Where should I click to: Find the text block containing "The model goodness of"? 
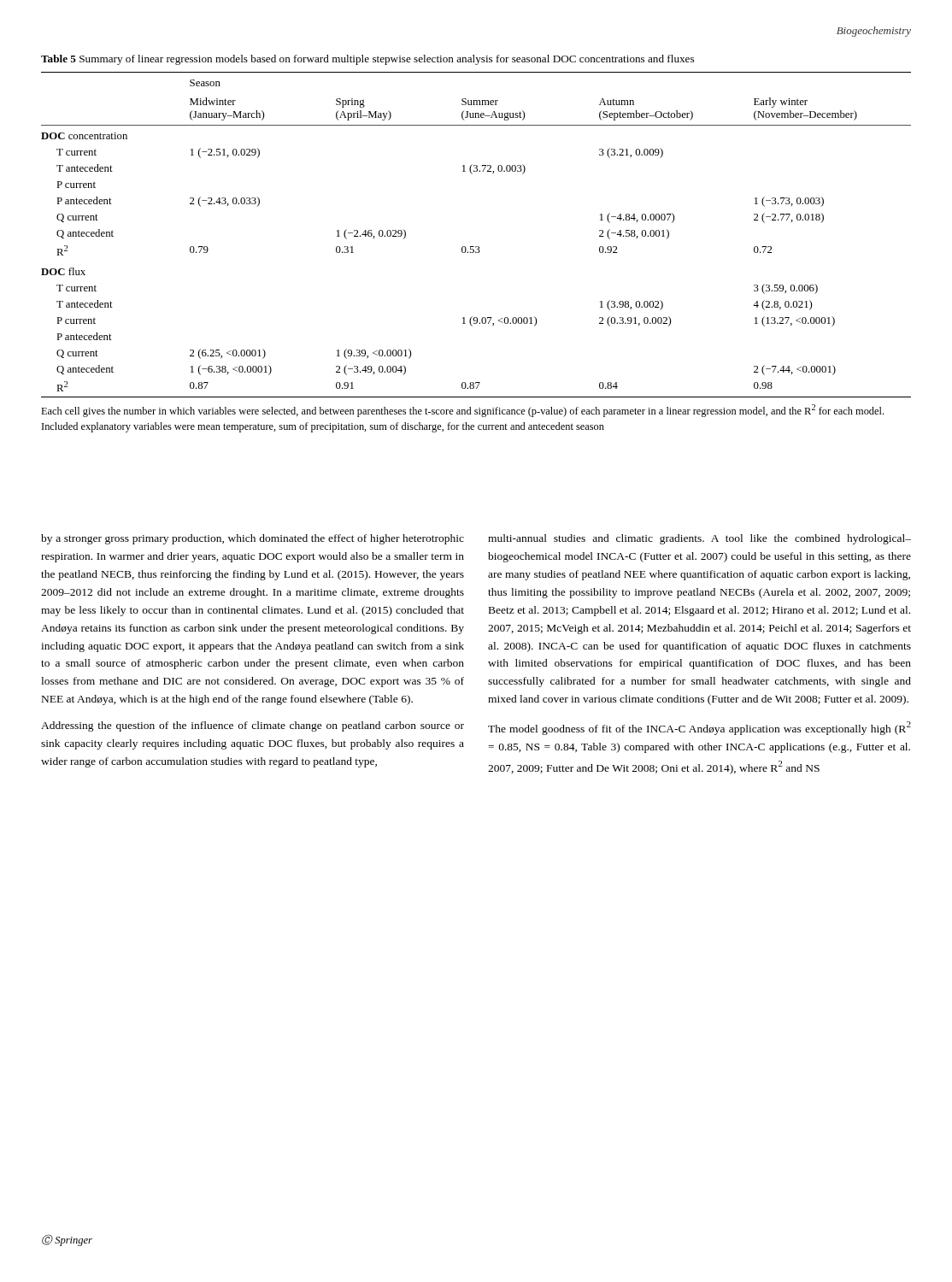click(x=699, y=747)
